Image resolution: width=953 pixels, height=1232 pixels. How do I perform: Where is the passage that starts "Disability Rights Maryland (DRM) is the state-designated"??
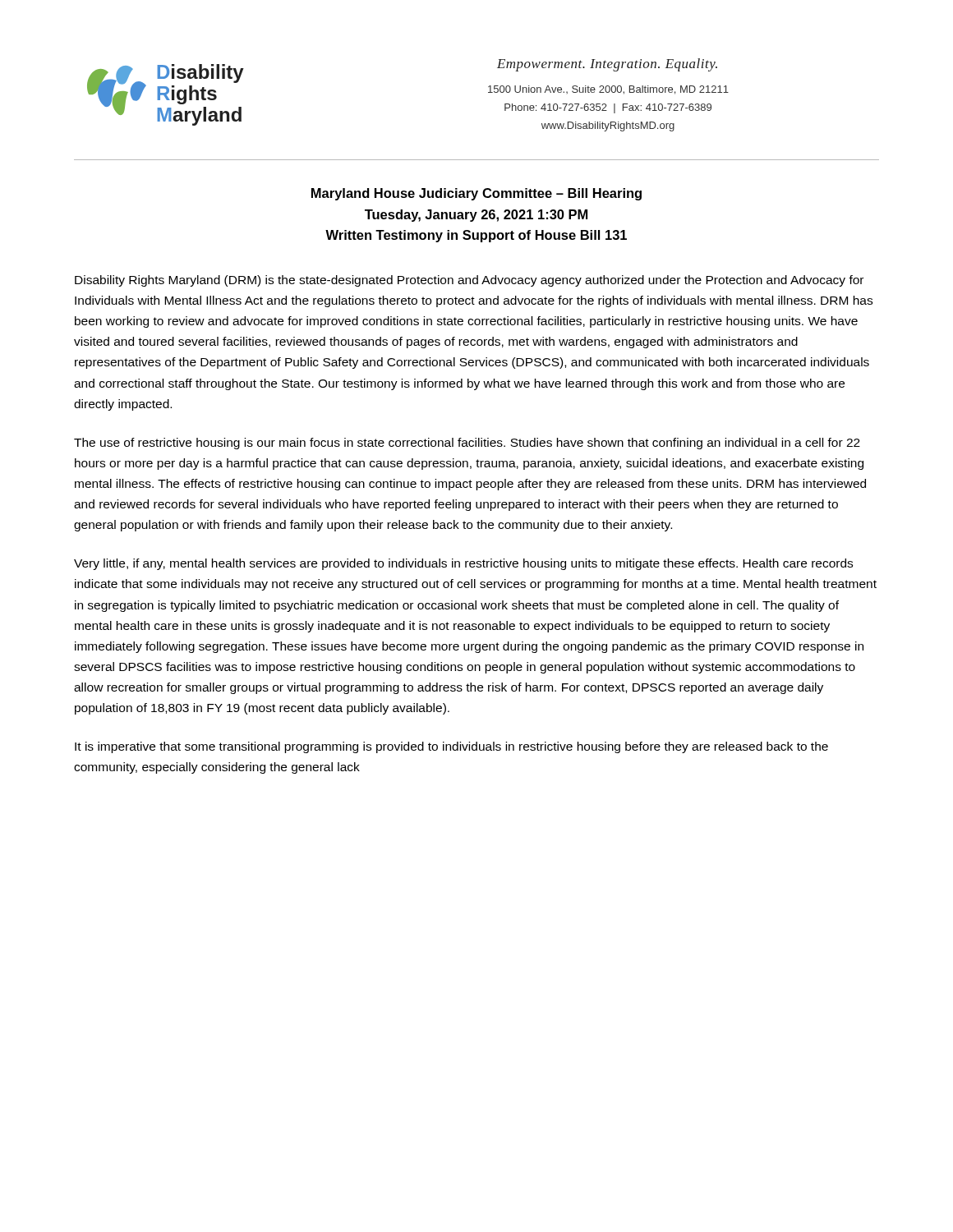tap(473, 342)
